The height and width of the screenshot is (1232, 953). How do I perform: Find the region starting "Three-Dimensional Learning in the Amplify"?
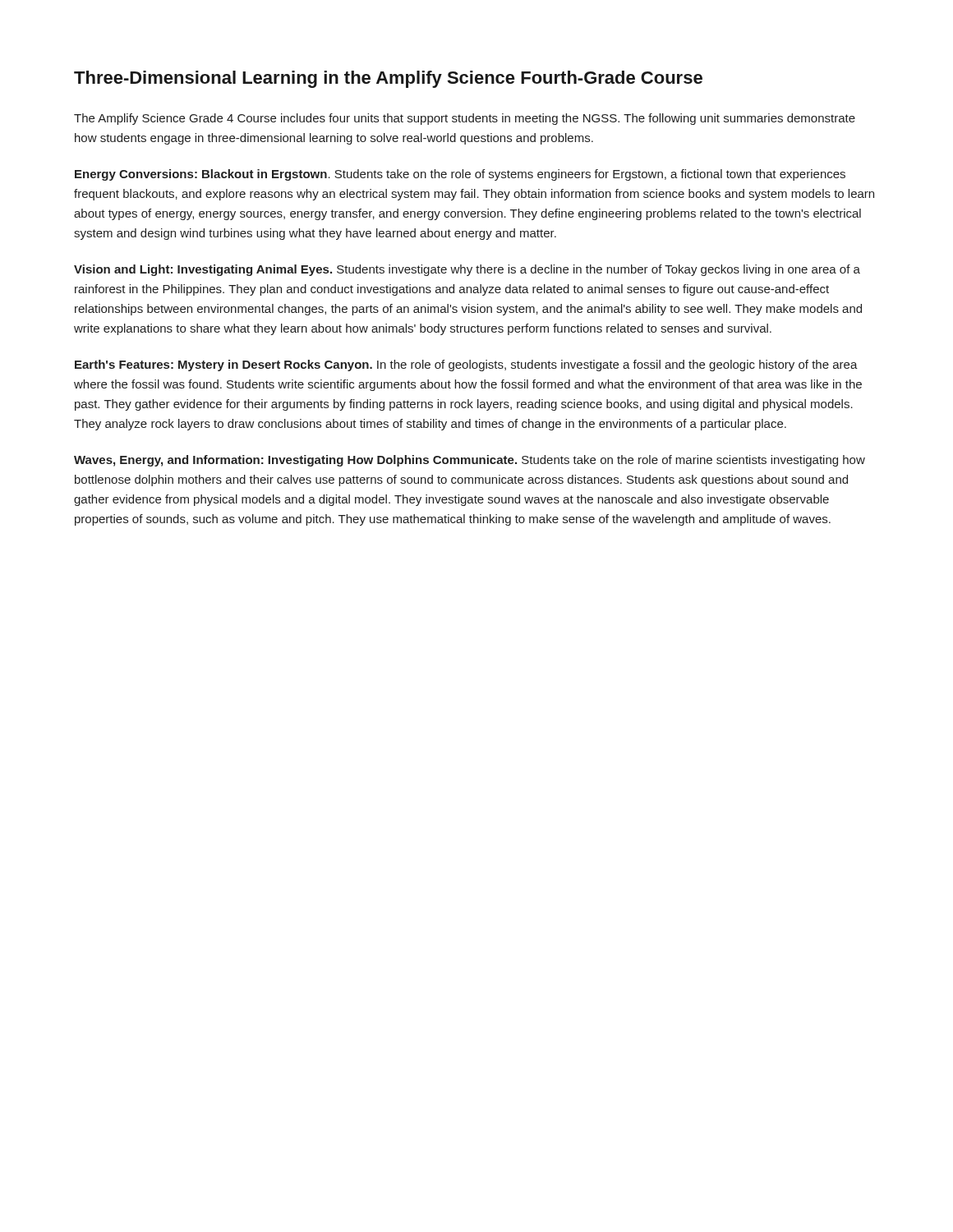pos(388,78)
